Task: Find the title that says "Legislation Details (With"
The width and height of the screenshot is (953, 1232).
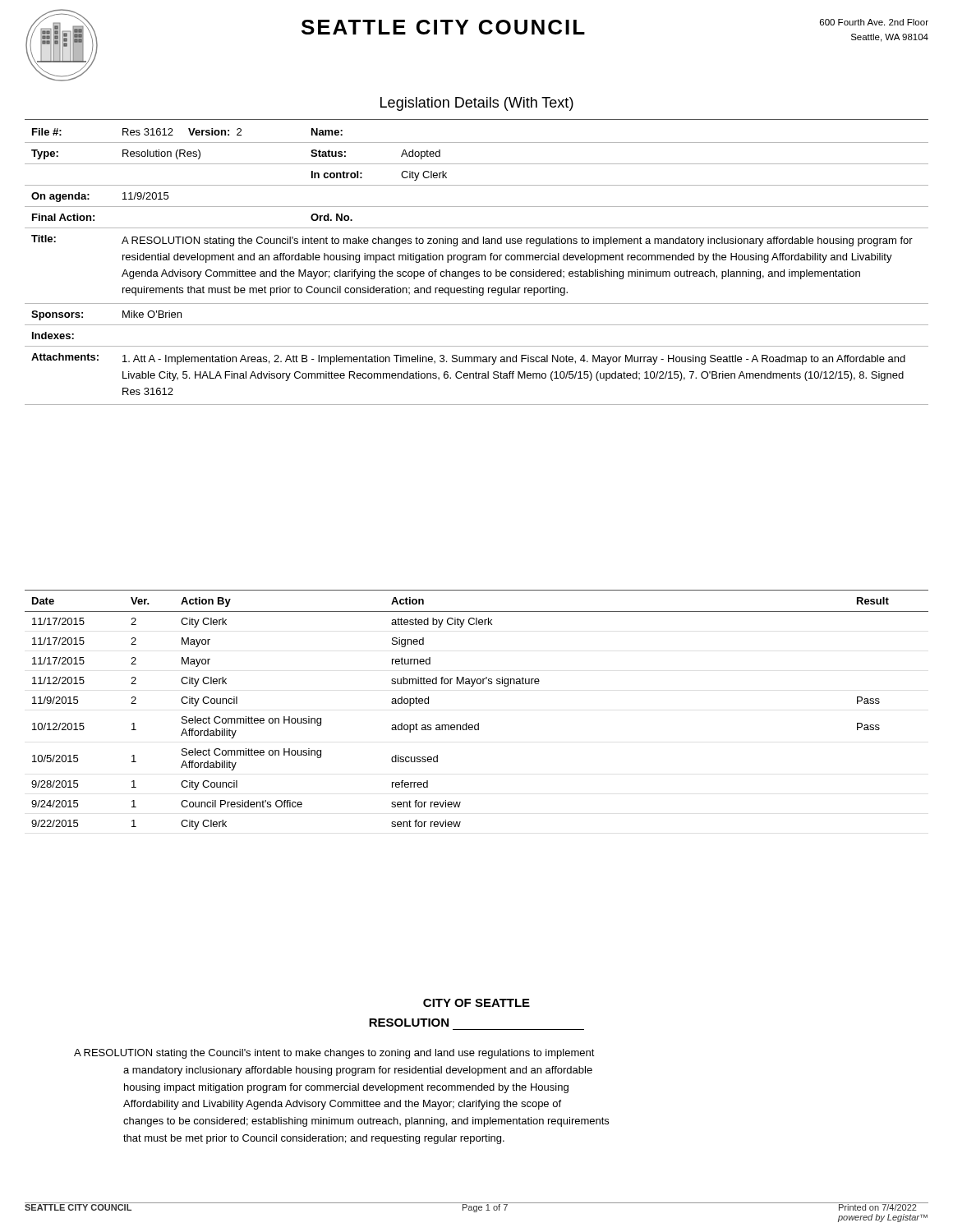Action: [x=476, y=103]
